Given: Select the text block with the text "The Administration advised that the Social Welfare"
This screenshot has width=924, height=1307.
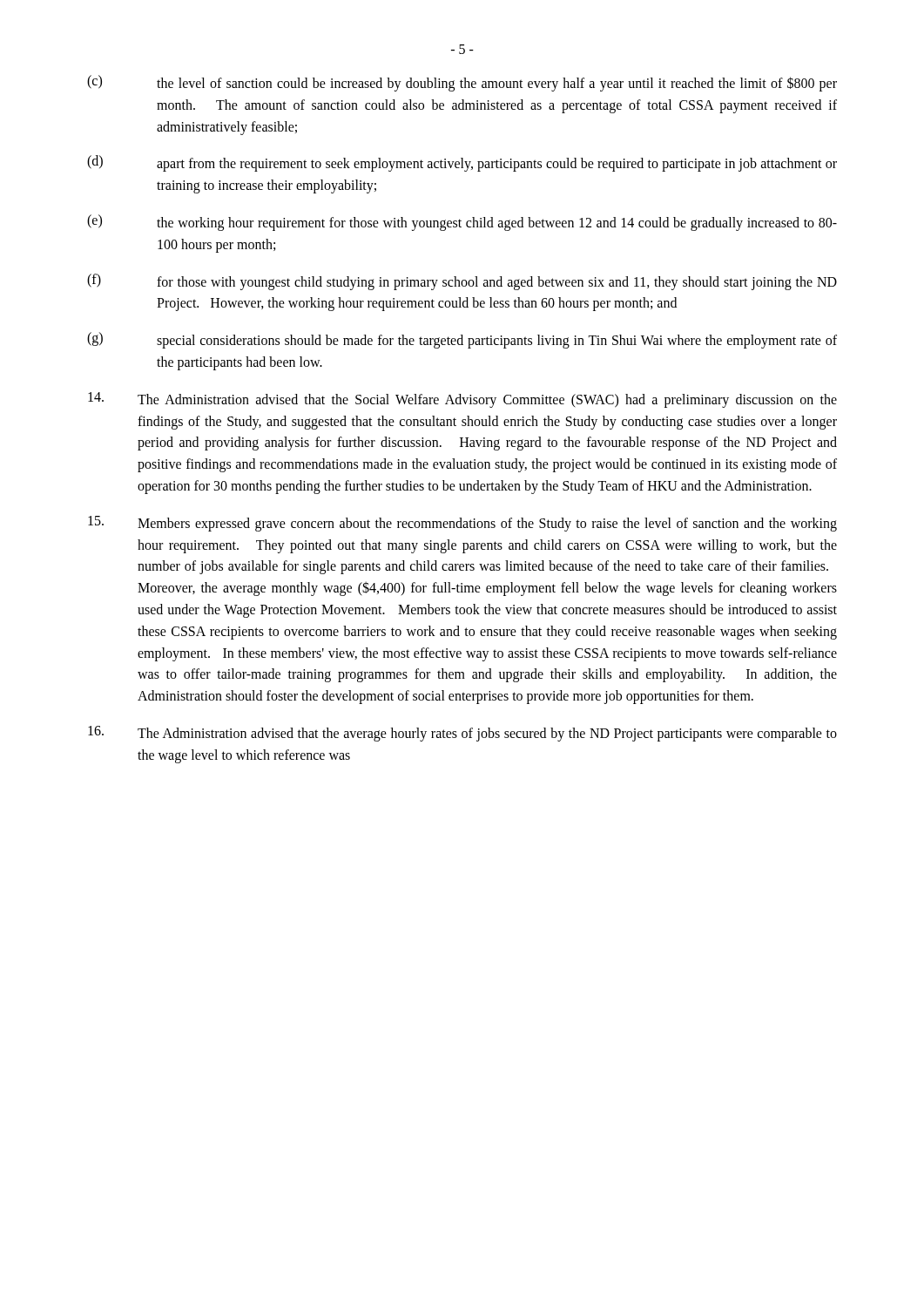Looking at the screenshot, I should (x=462, y=443).
